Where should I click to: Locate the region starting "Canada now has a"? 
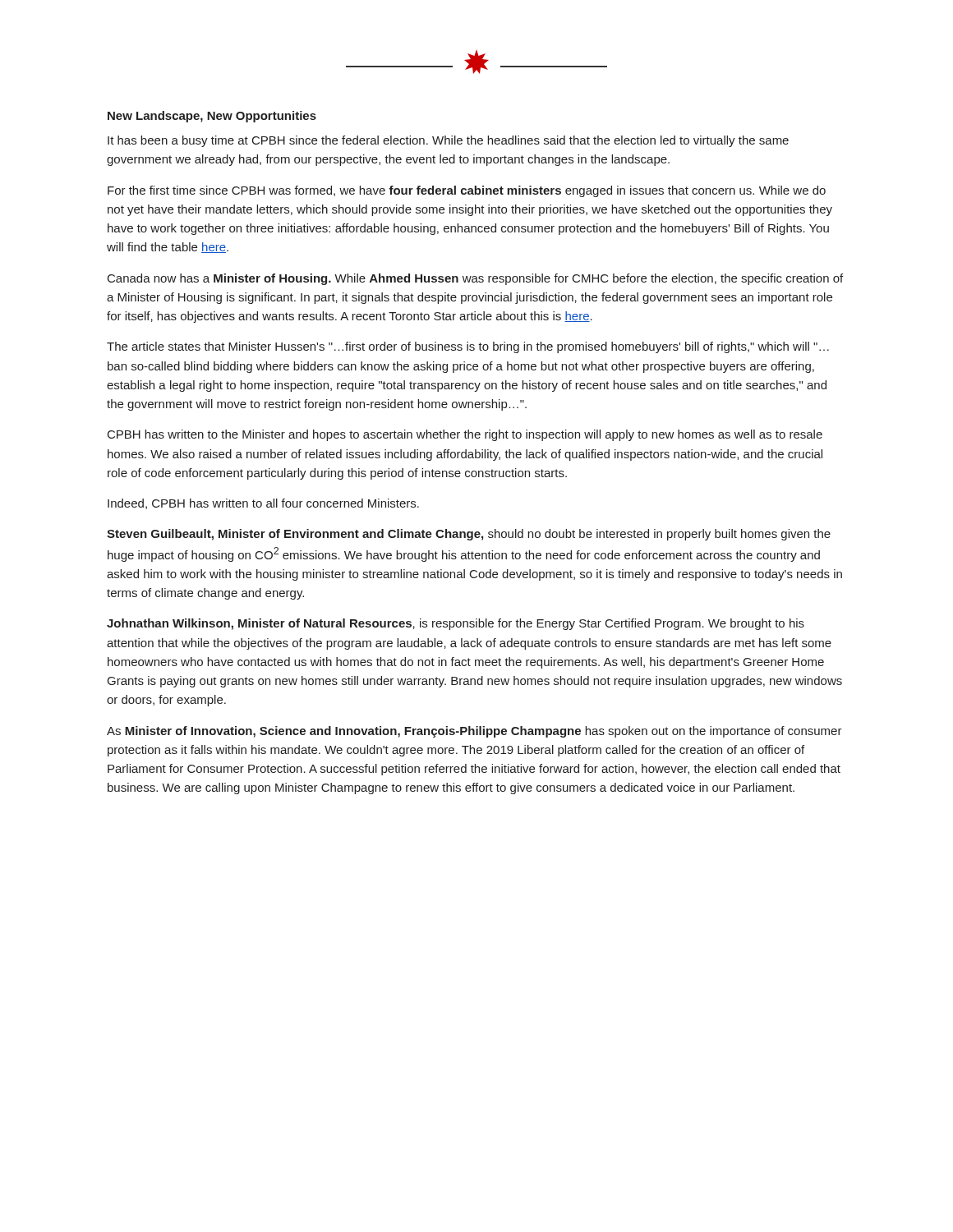pyautogui.click(x=475, y=297)
